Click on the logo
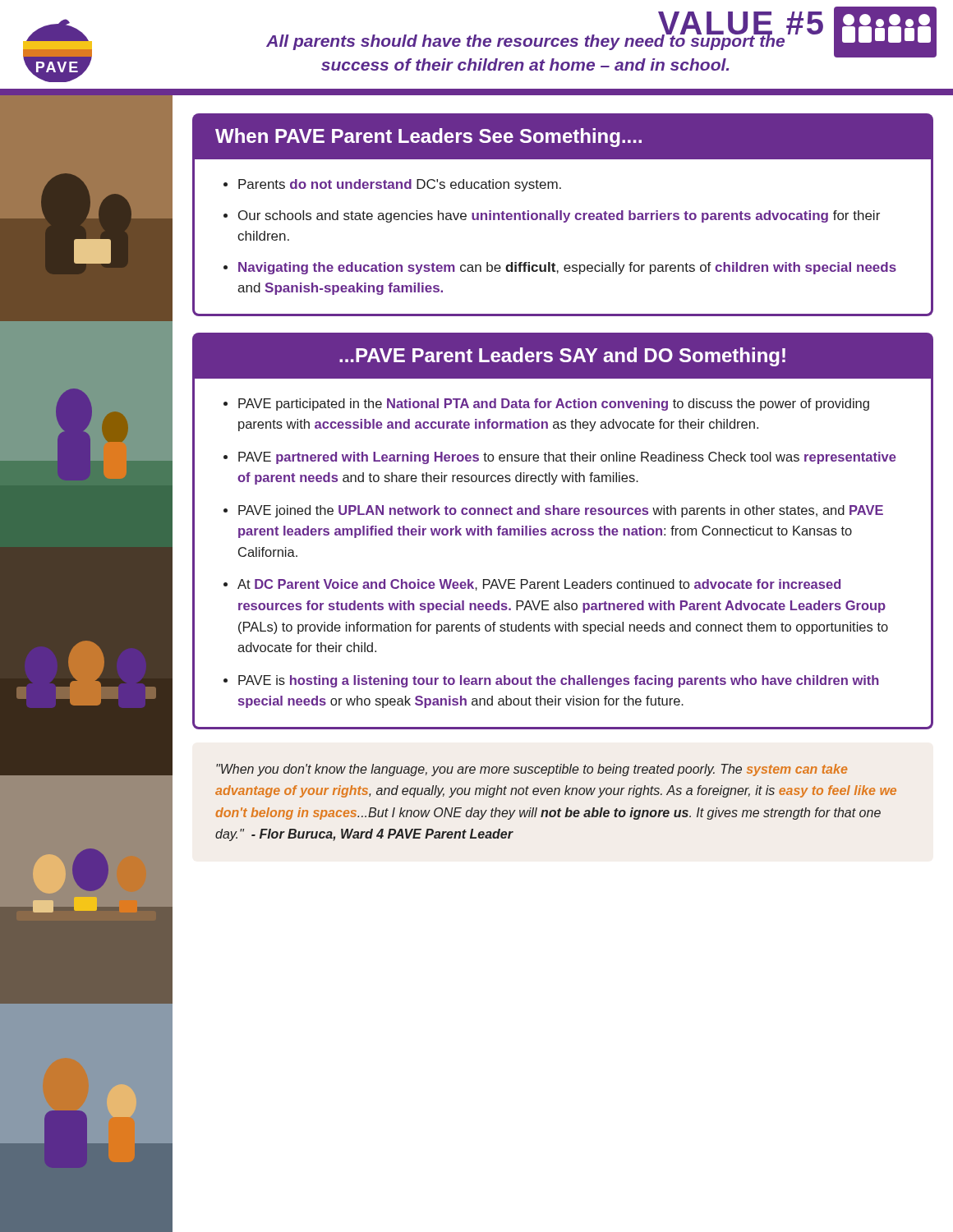Image resolution: width=953 pixels, height=1232 pixels. (x=58, y=45)
